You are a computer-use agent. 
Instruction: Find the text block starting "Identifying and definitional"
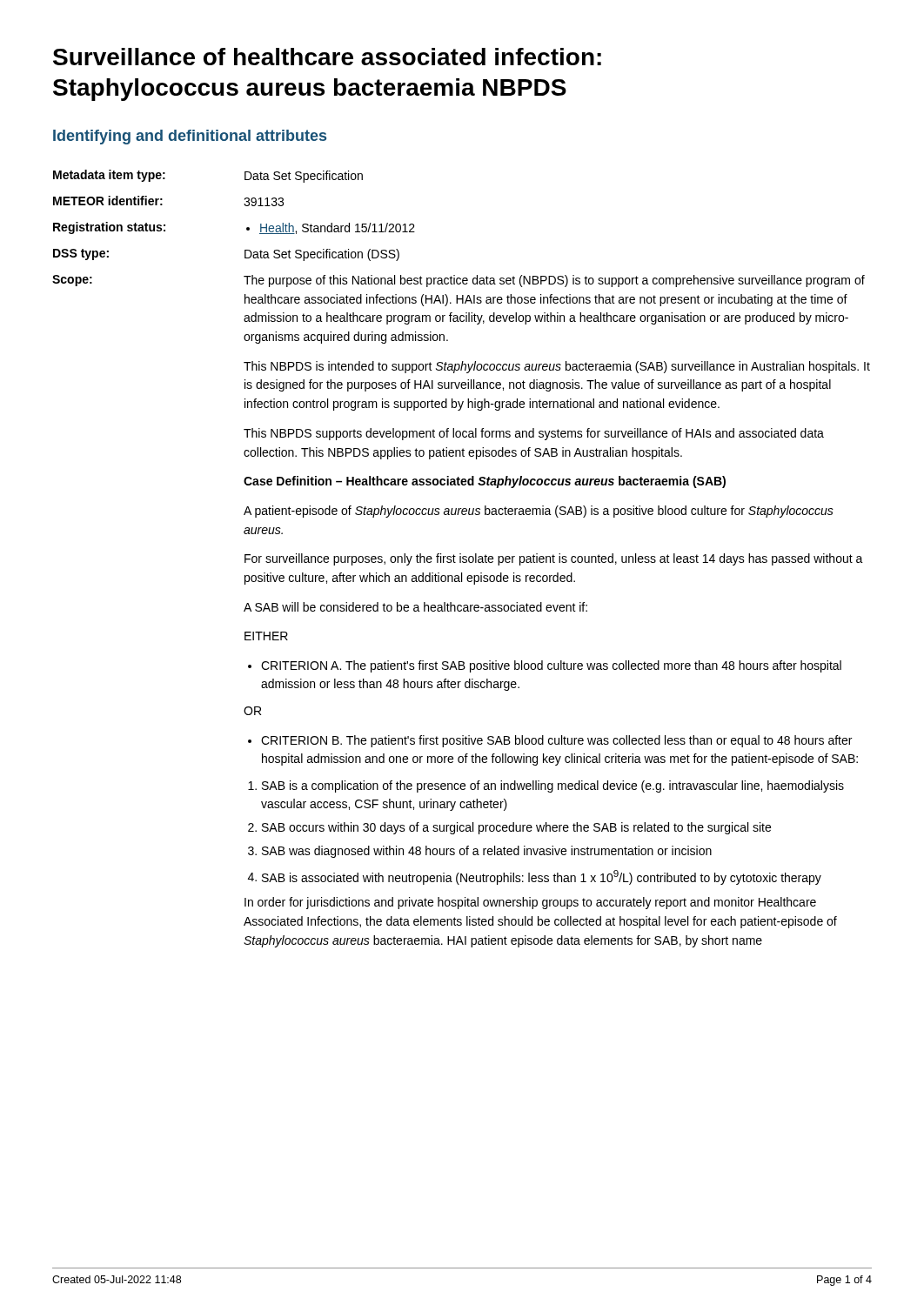pyautogui.click(x=190, y=136)
